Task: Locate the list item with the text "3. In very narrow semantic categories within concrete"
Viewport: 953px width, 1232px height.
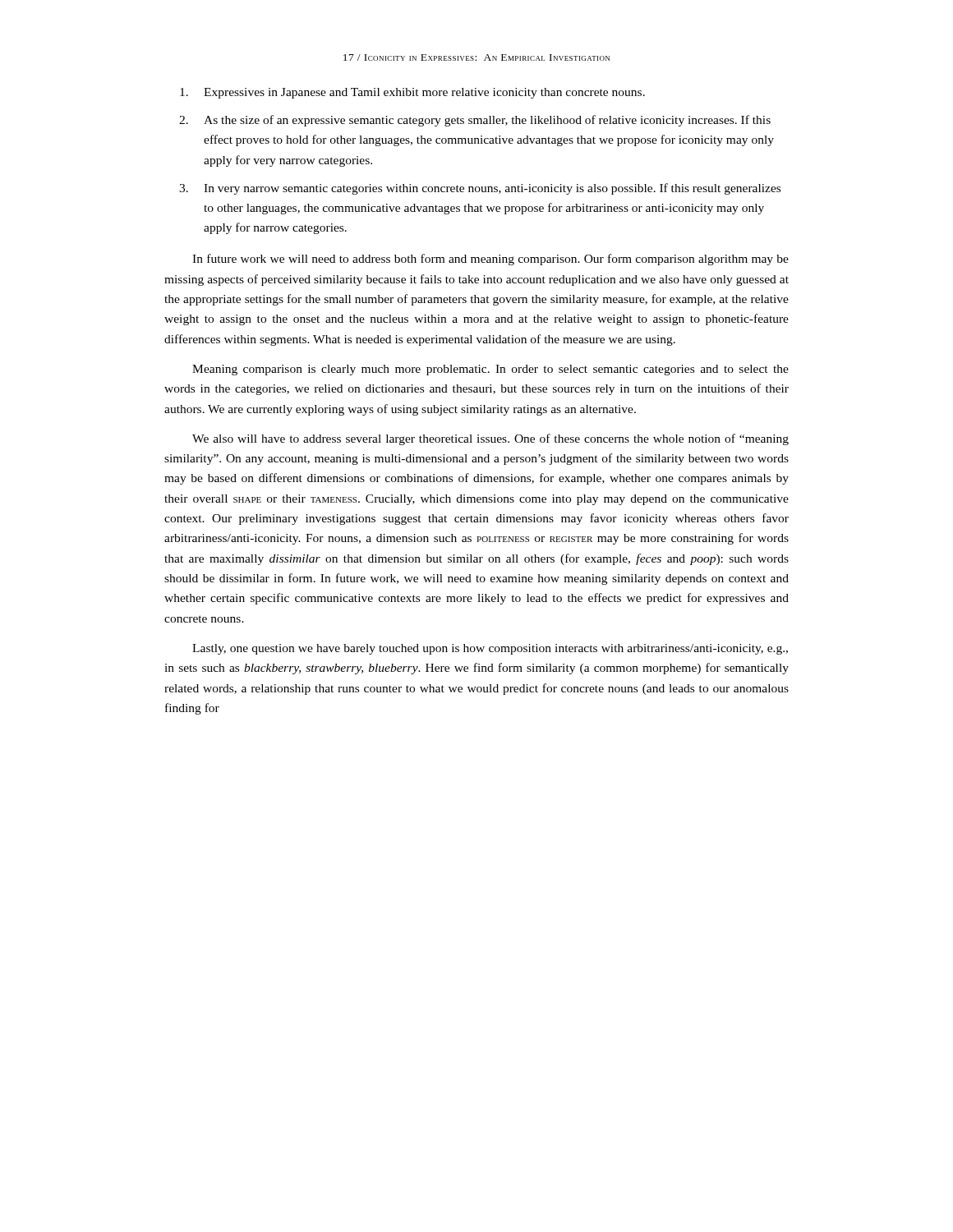Action: 484,208
